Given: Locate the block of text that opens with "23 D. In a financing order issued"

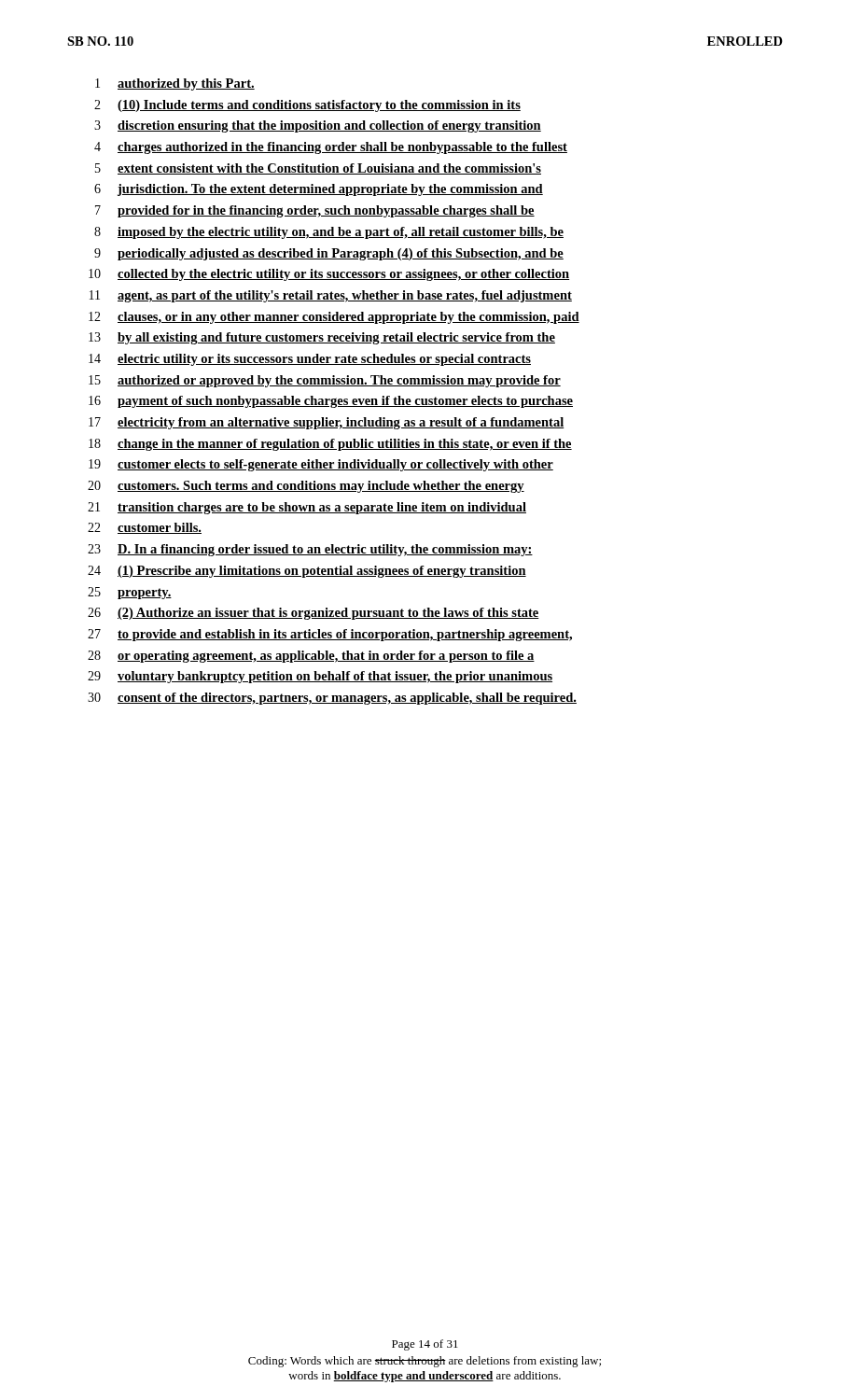Looking at the screenshot, I should tap(425, 549).
